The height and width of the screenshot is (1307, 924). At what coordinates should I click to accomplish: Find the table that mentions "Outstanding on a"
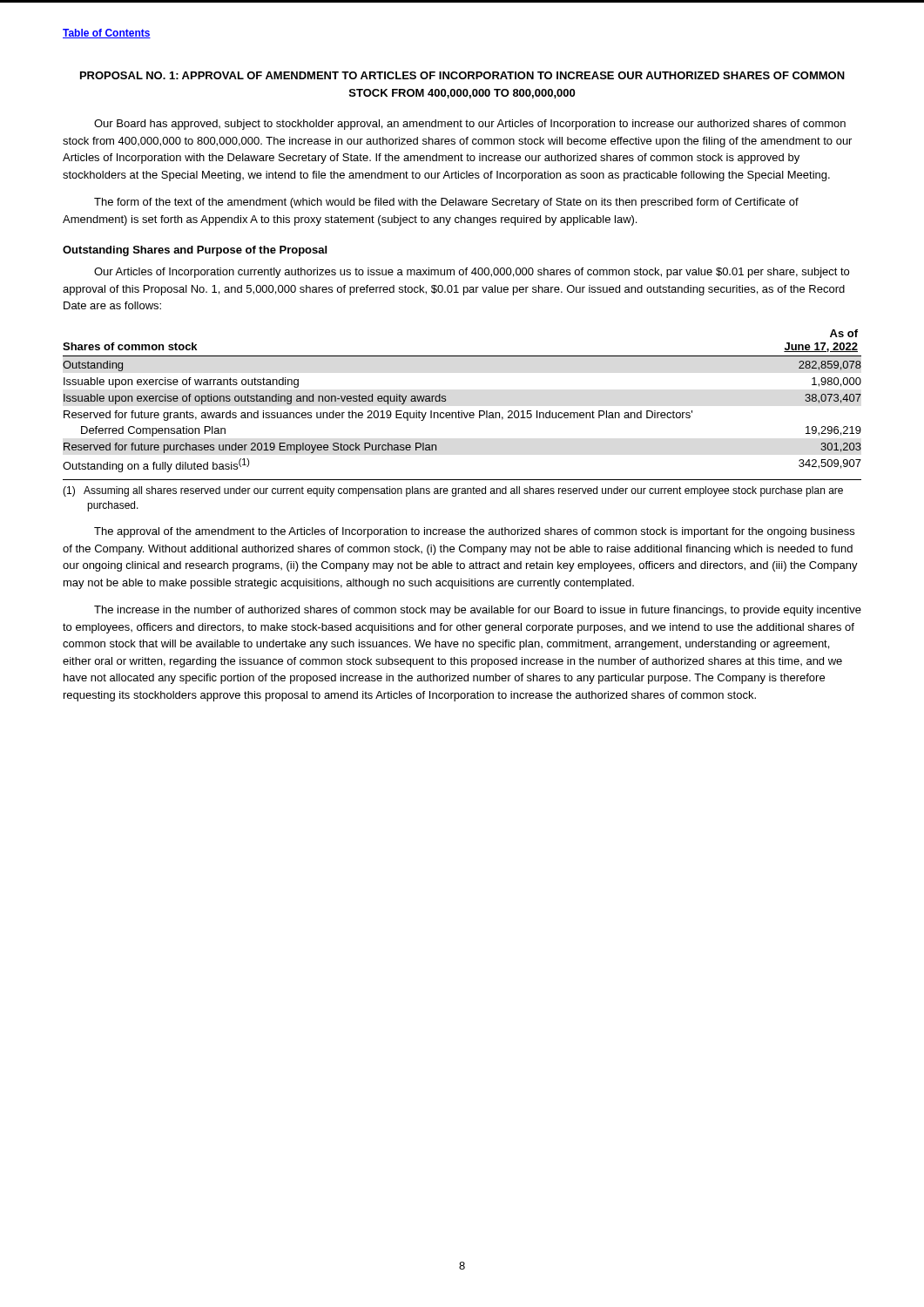coord(462,399)
